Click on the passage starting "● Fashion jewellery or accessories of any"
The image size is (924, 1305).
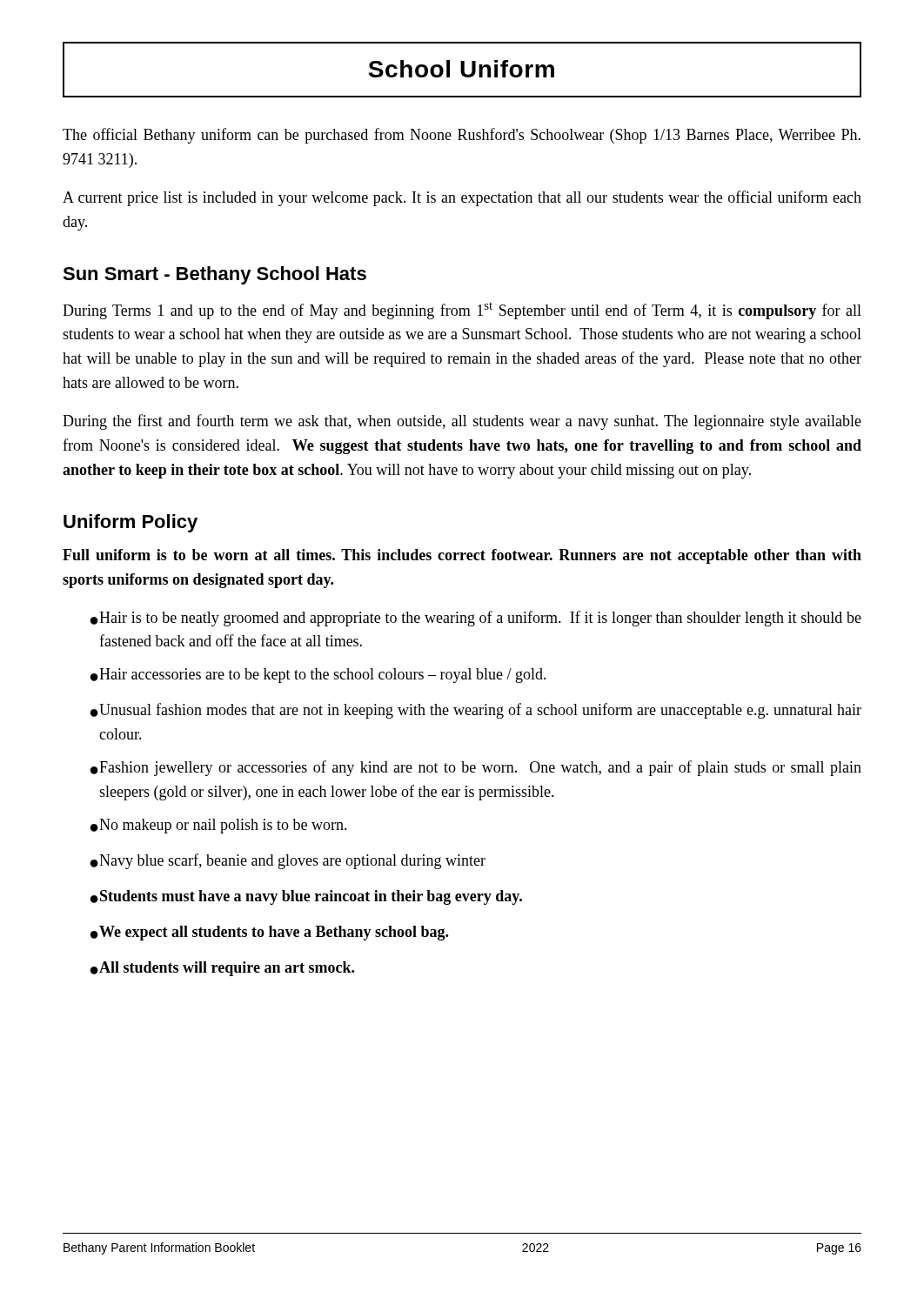[462, 780]
